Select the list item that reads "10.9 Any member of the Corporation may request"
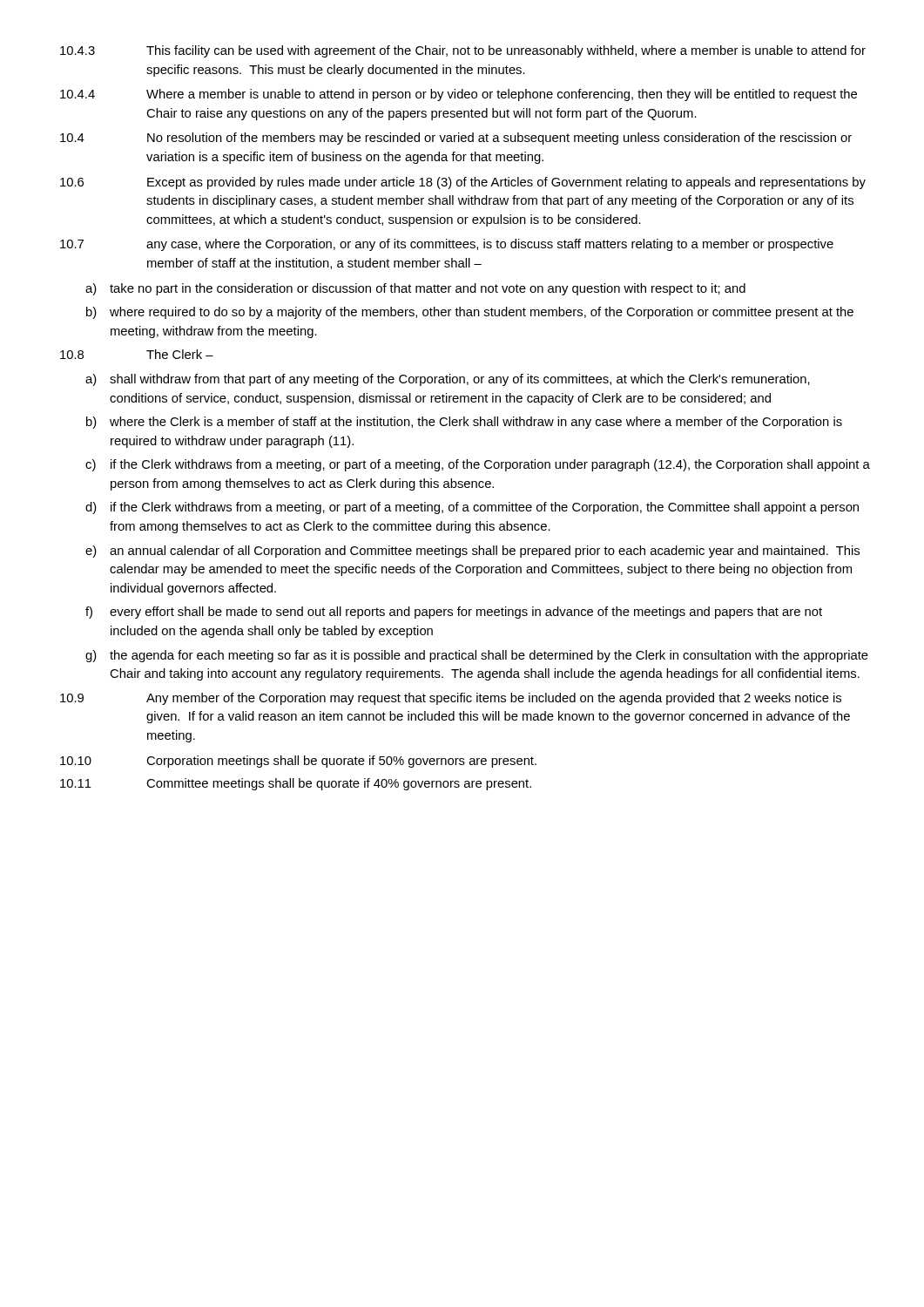This screenshot has width=924, height=1307. [x=465, y=717]
